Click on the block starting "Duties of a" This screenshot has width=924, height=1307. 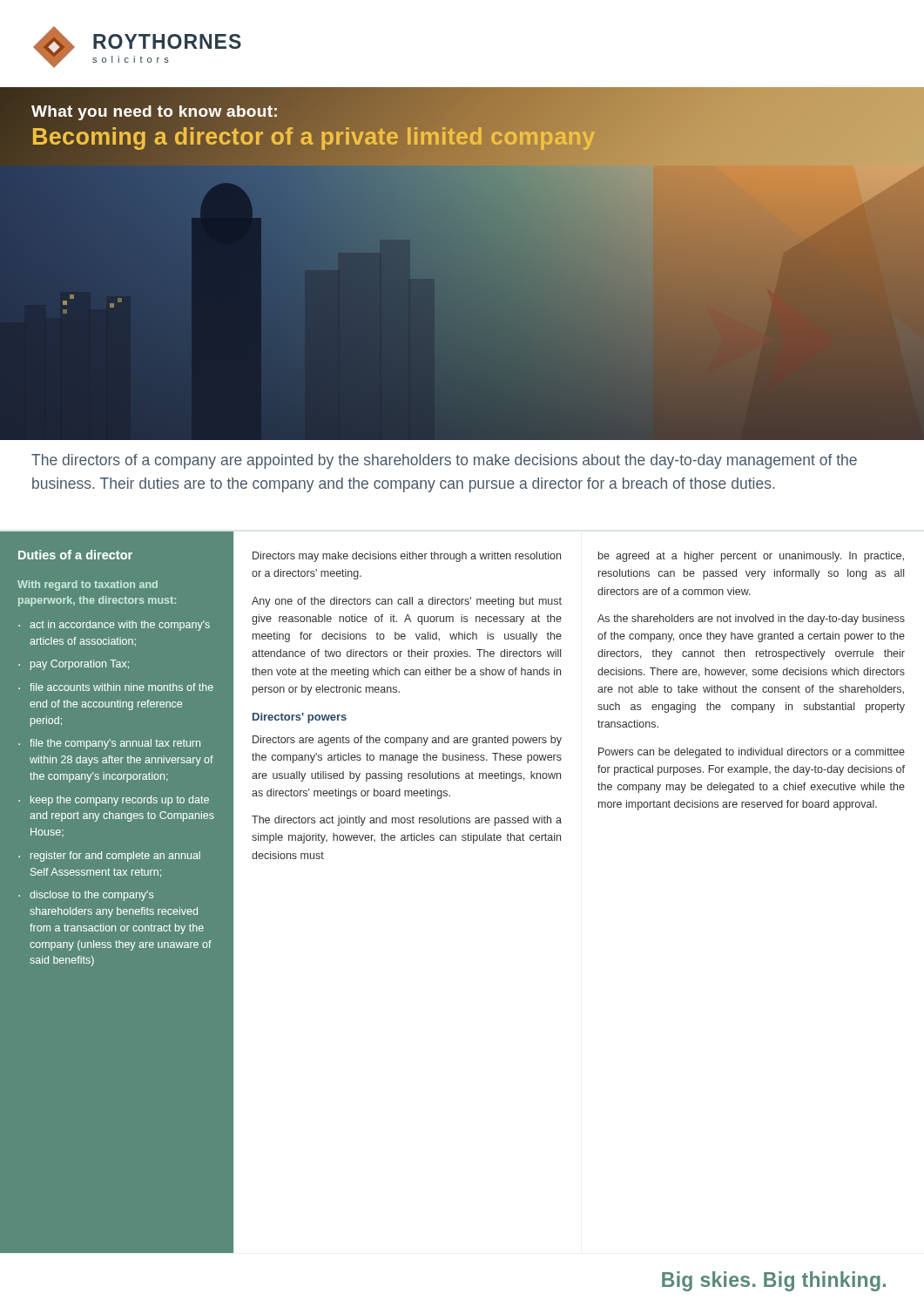pos(75,555)
